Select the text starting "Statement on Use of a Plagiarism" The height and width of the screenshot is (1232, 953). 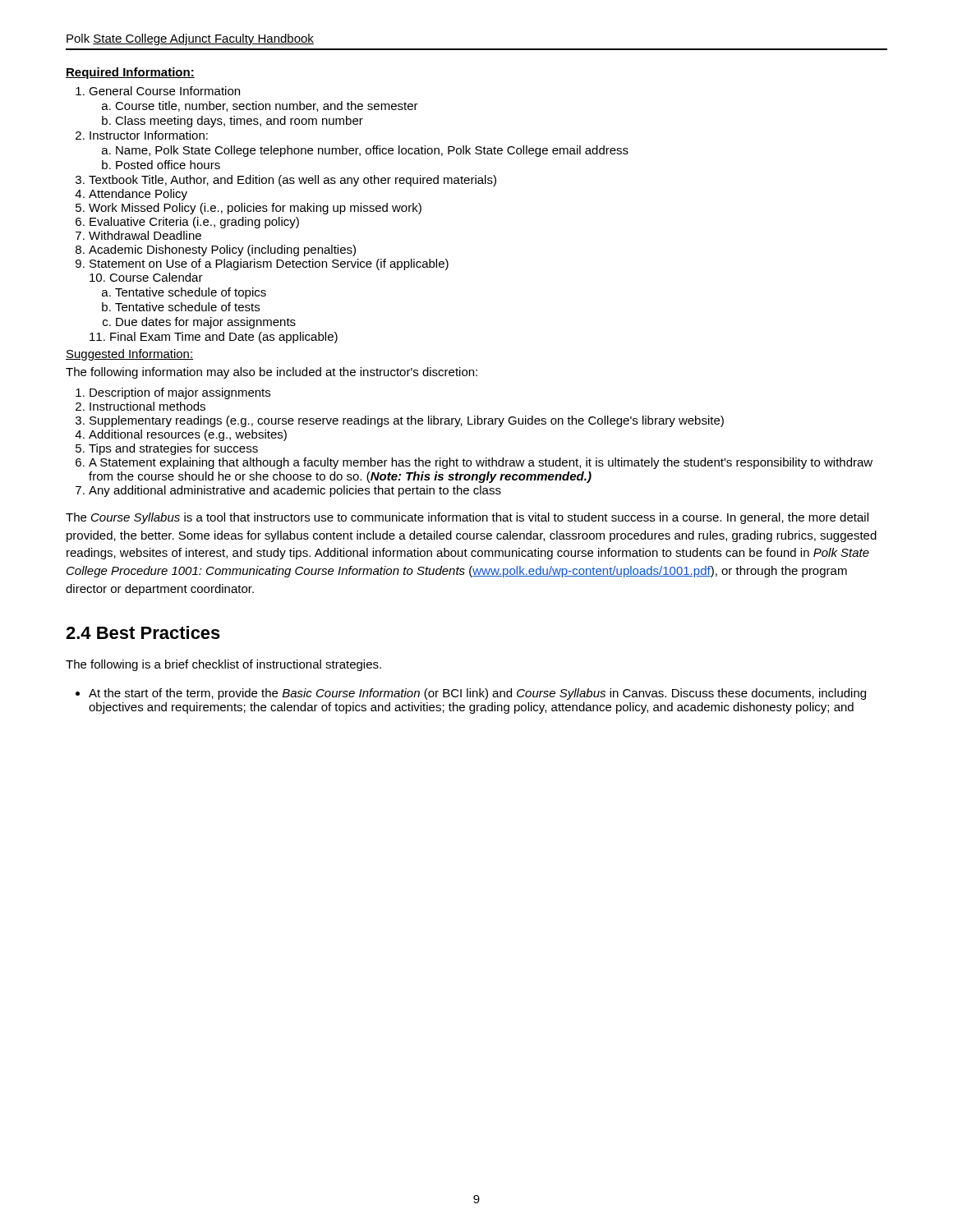pos(269,264)
